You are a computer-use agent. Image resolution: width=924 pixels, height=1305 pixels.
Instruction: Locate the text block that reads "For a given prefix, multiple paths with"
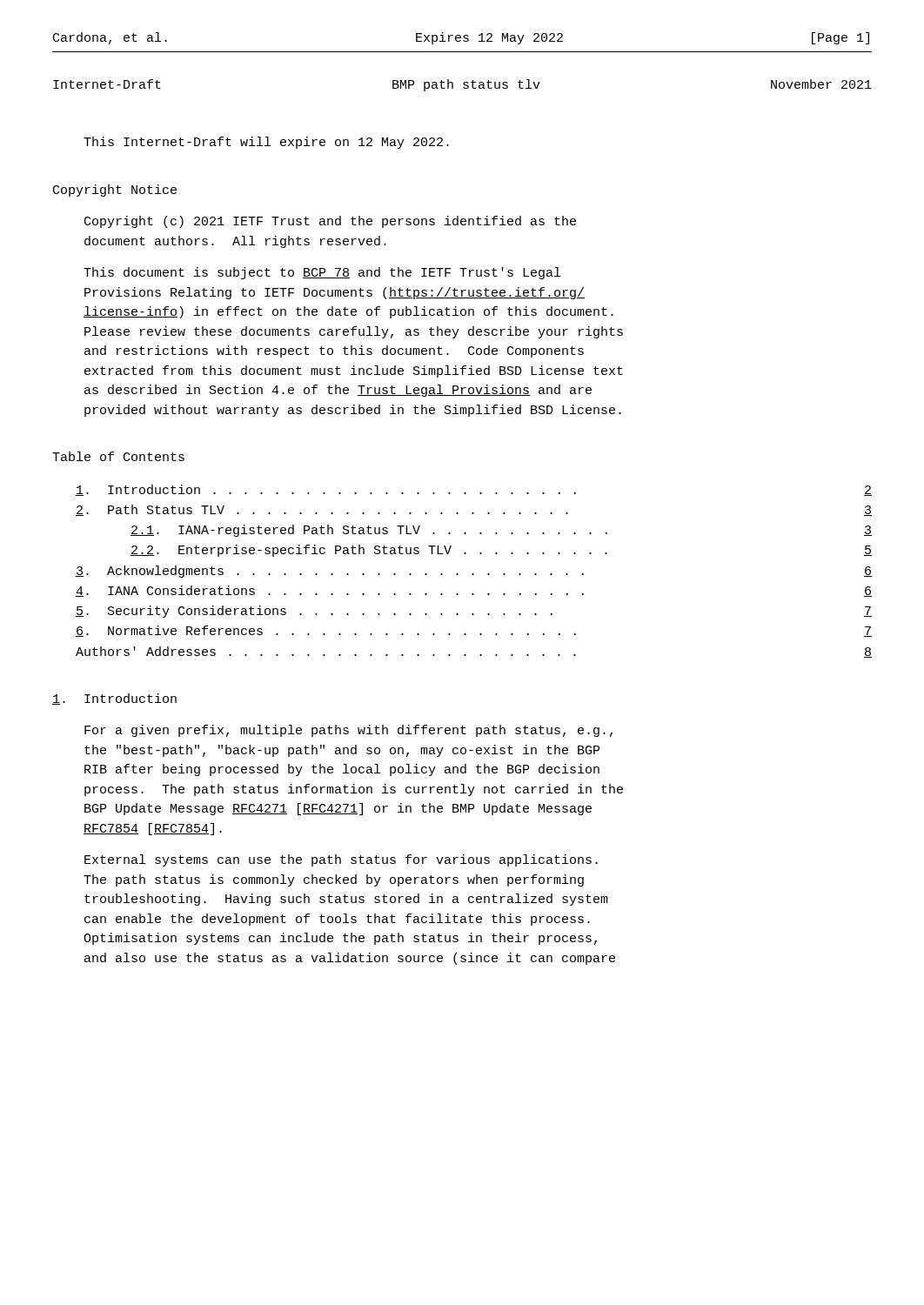354,780
